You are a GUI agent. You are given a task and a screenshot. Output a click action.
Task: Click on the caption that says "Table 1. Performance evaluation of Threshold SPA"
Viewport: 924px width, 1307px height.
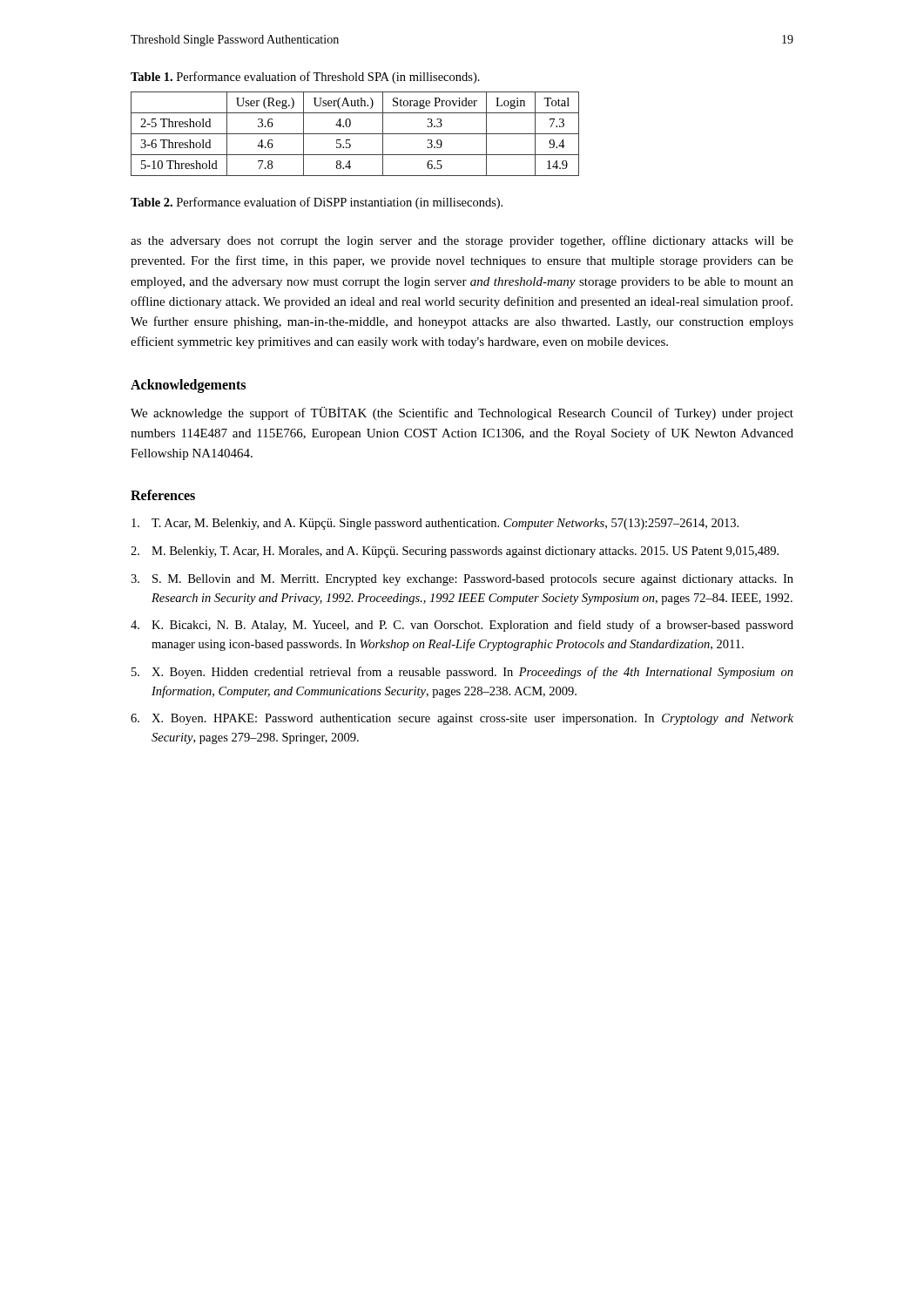click(x=305, y=77)
